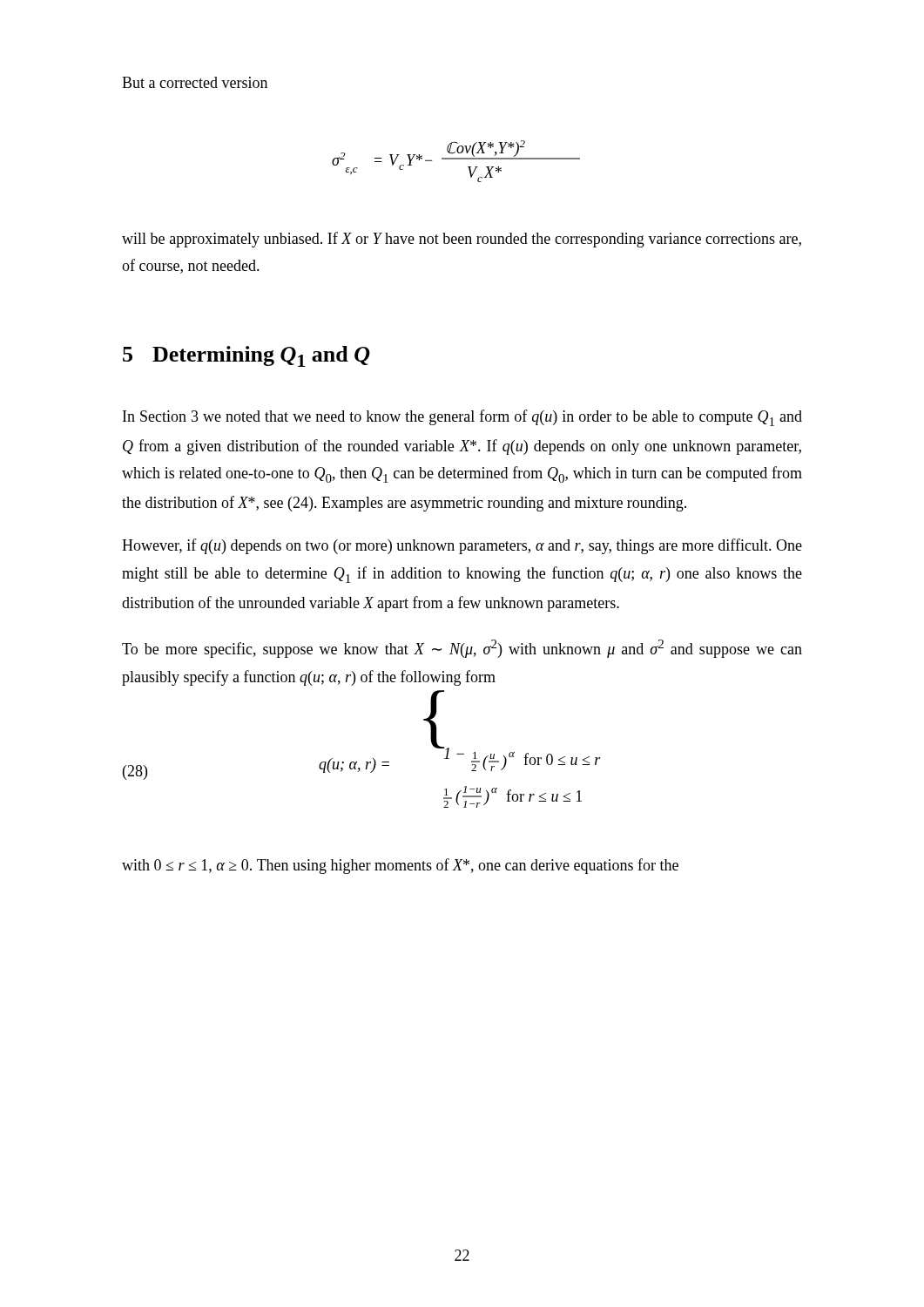Image resolution: width=924 pixels, height=1307 pixels.
Task: Locate the text block that says "with 0 ≤"
Action: pyautogui.click(x=400, y=865)
